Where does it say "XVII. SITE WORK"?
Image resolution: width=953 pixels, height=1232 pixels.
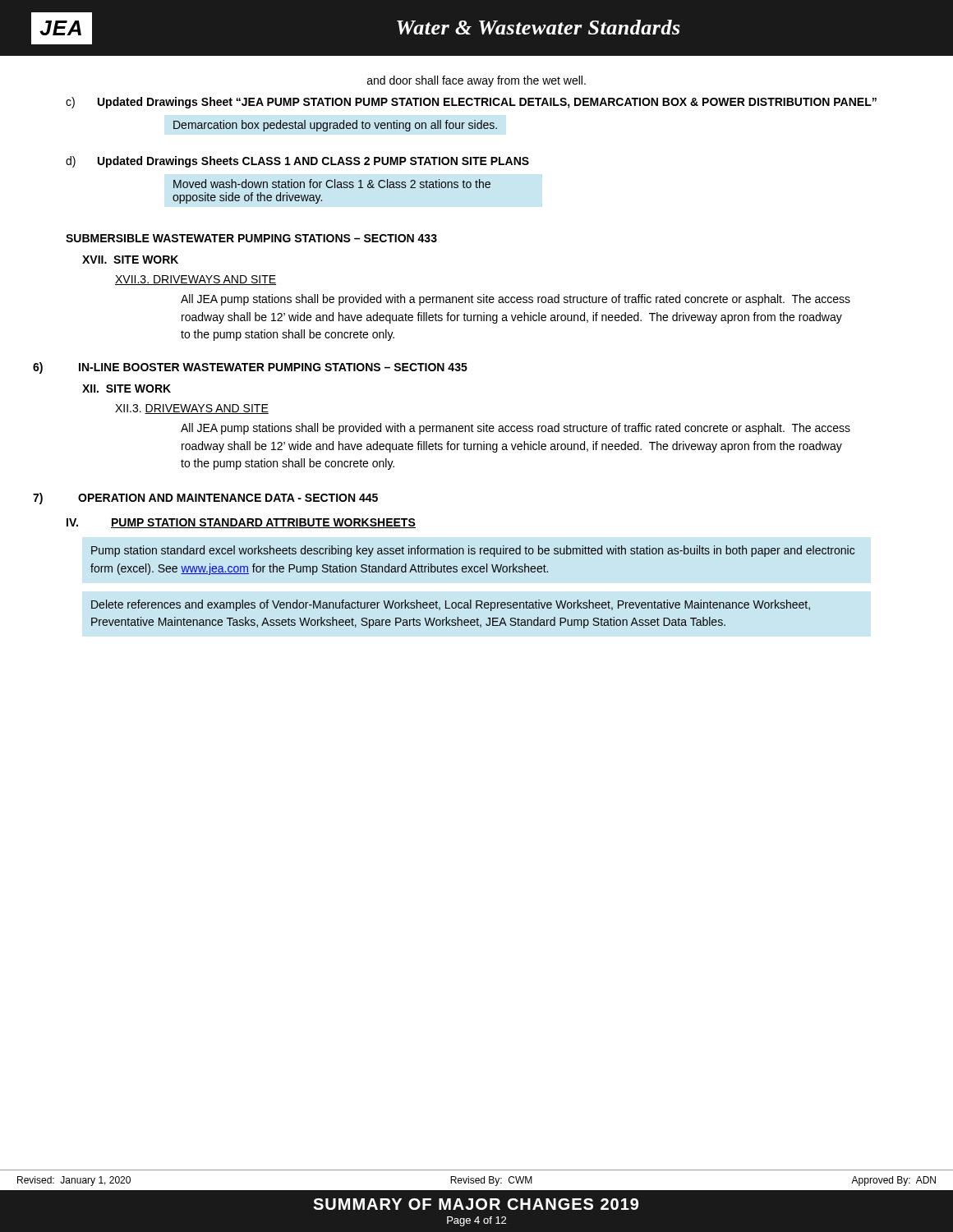130,260
